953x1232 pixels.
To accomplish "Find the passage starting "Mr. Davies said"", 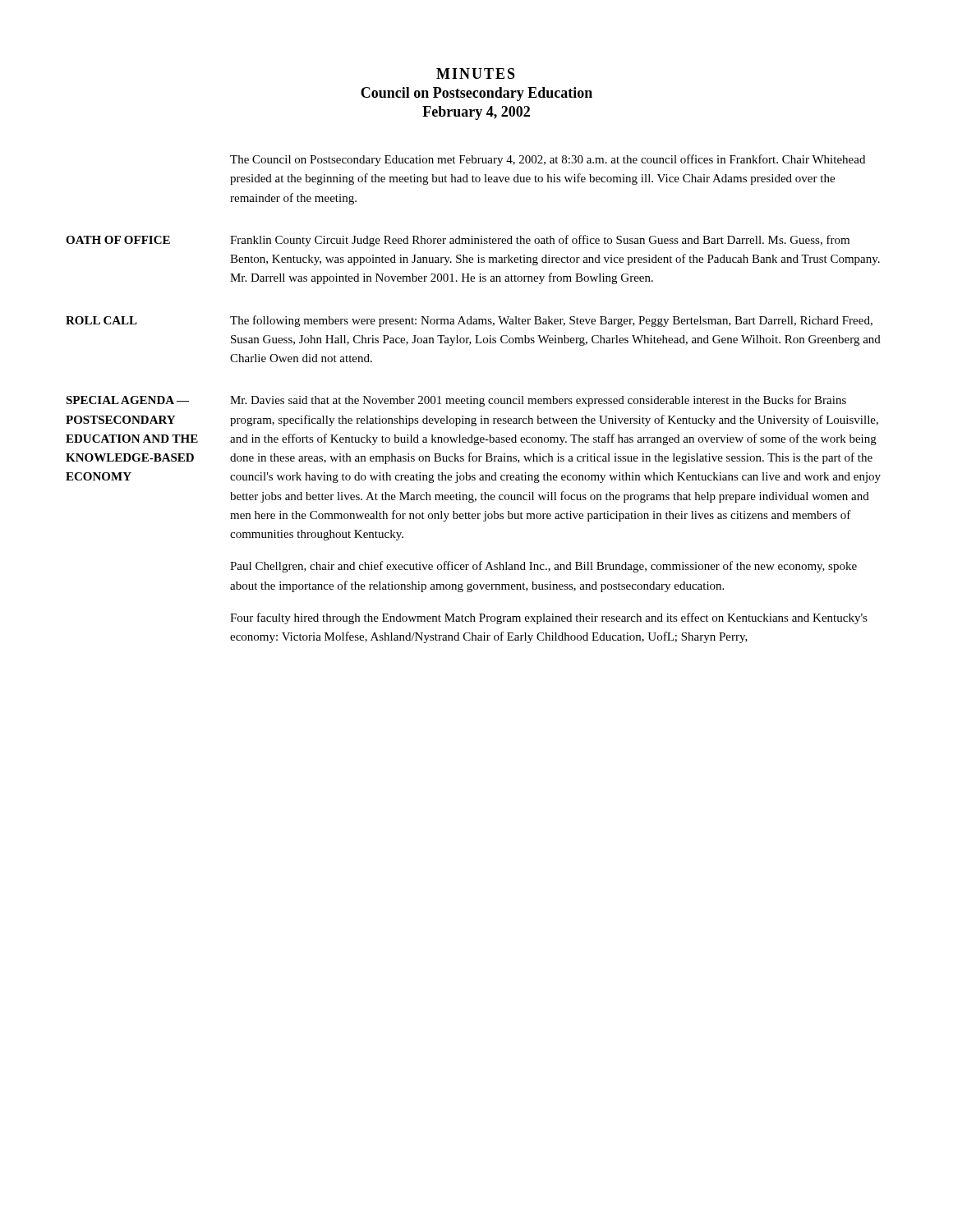I will tap(559, 519).
